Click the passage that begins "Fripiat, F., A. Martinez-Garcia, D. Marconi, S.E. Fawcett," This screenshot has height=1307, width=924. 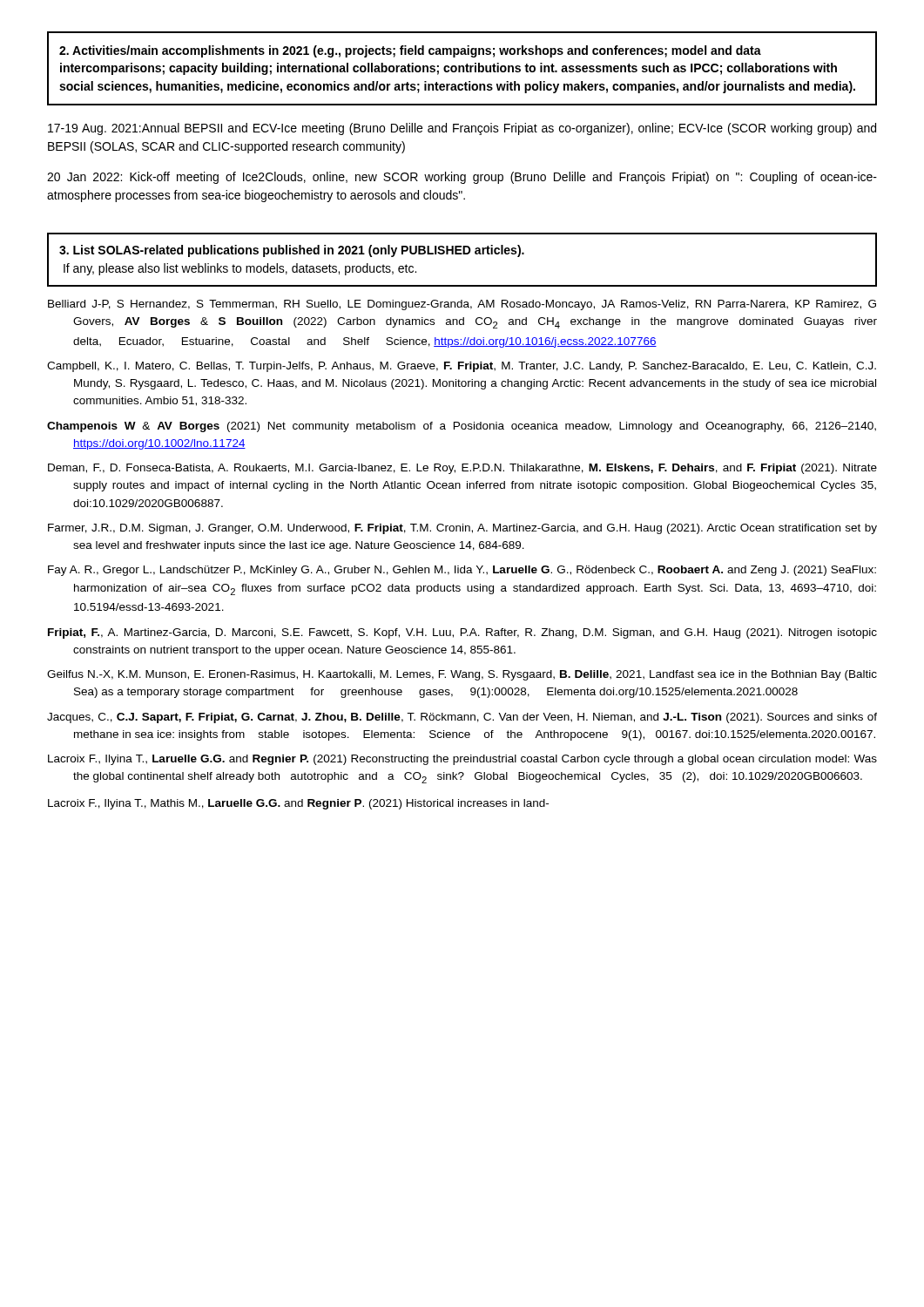462,640
